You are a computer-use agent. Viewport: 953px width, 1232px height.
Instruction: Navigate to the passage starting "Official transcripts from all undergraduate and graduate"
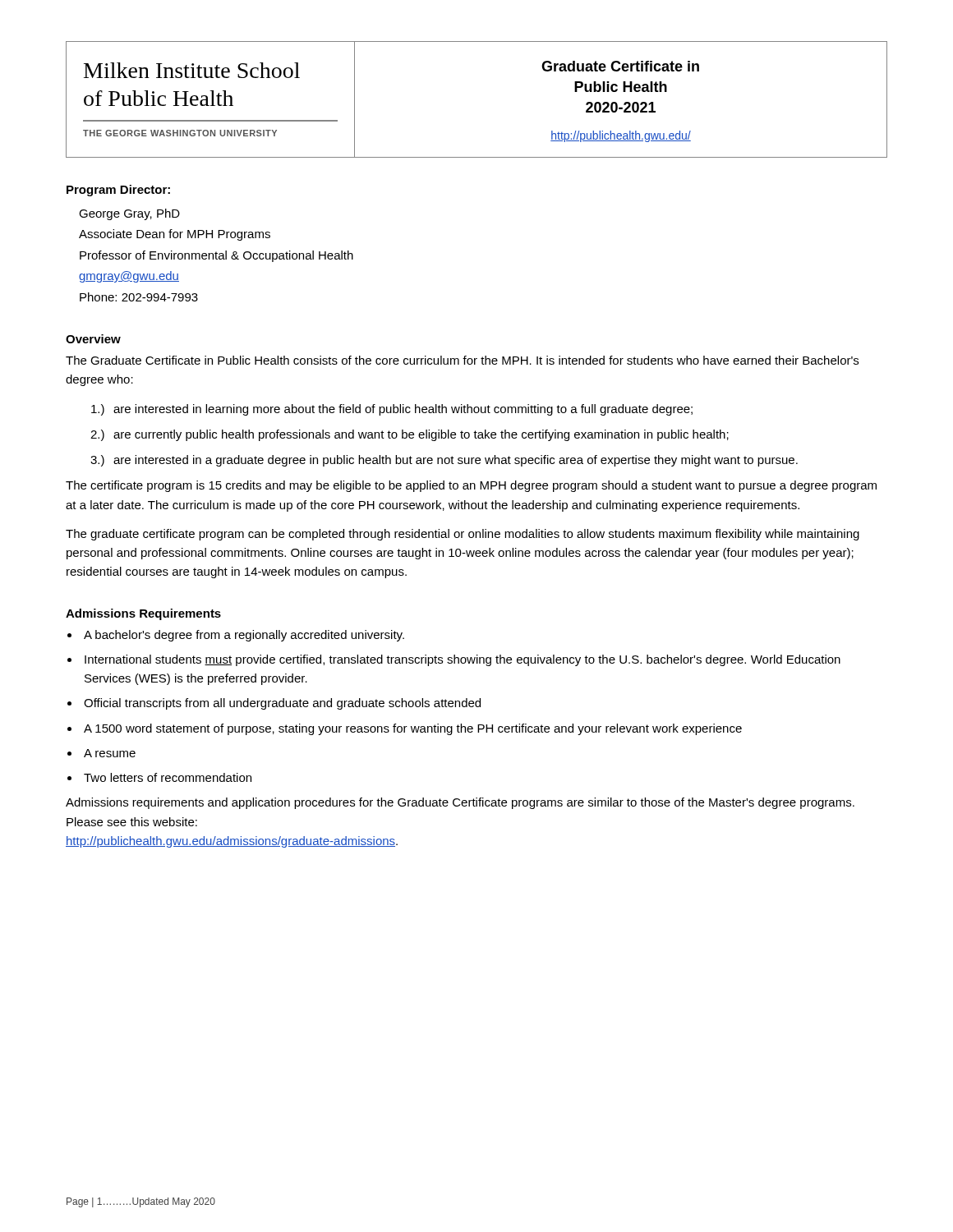tap(283, 703)
